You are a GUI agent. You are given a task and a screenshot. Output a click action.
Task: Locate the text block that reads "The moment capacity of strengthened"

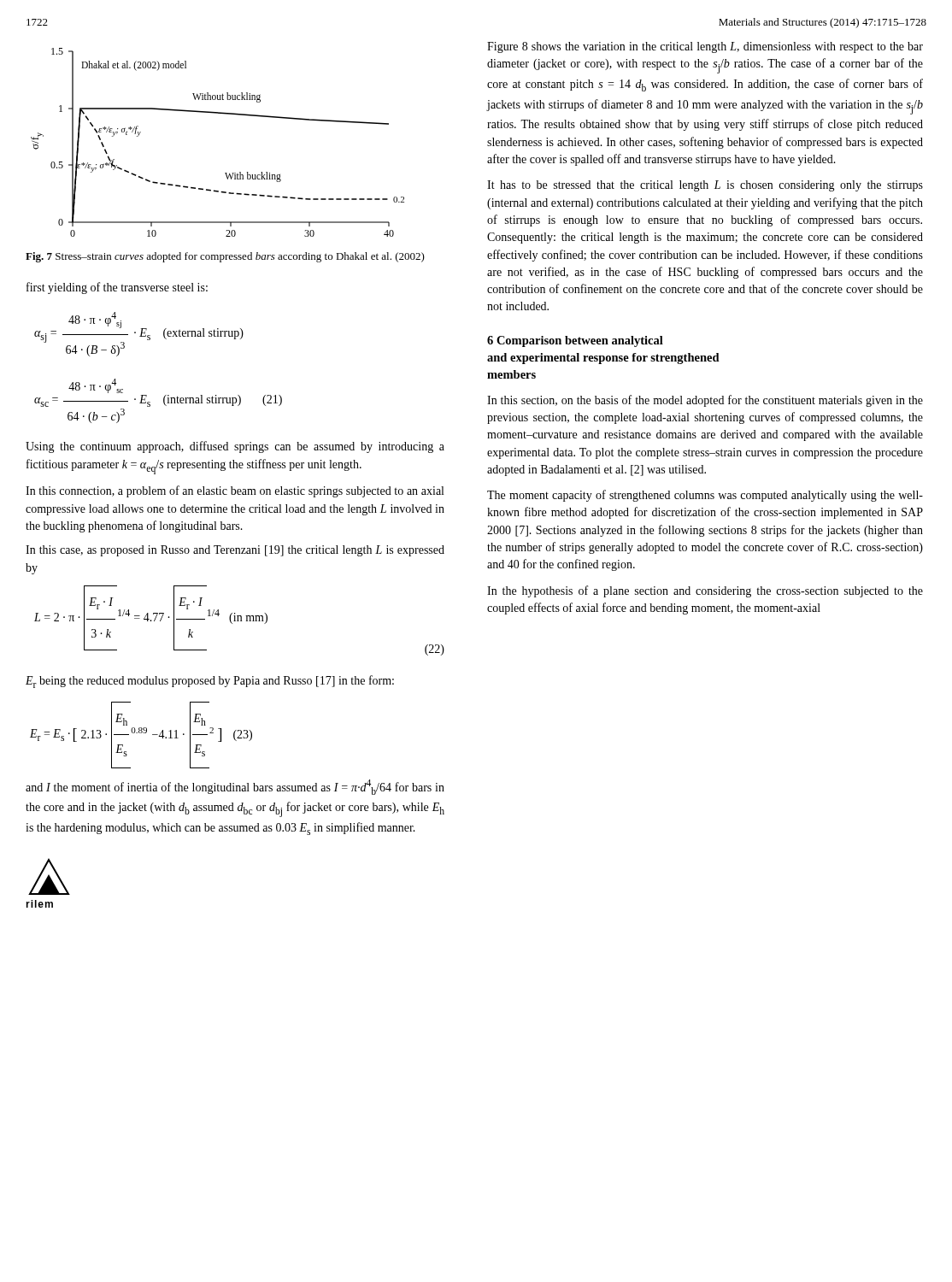click(705, 530)
